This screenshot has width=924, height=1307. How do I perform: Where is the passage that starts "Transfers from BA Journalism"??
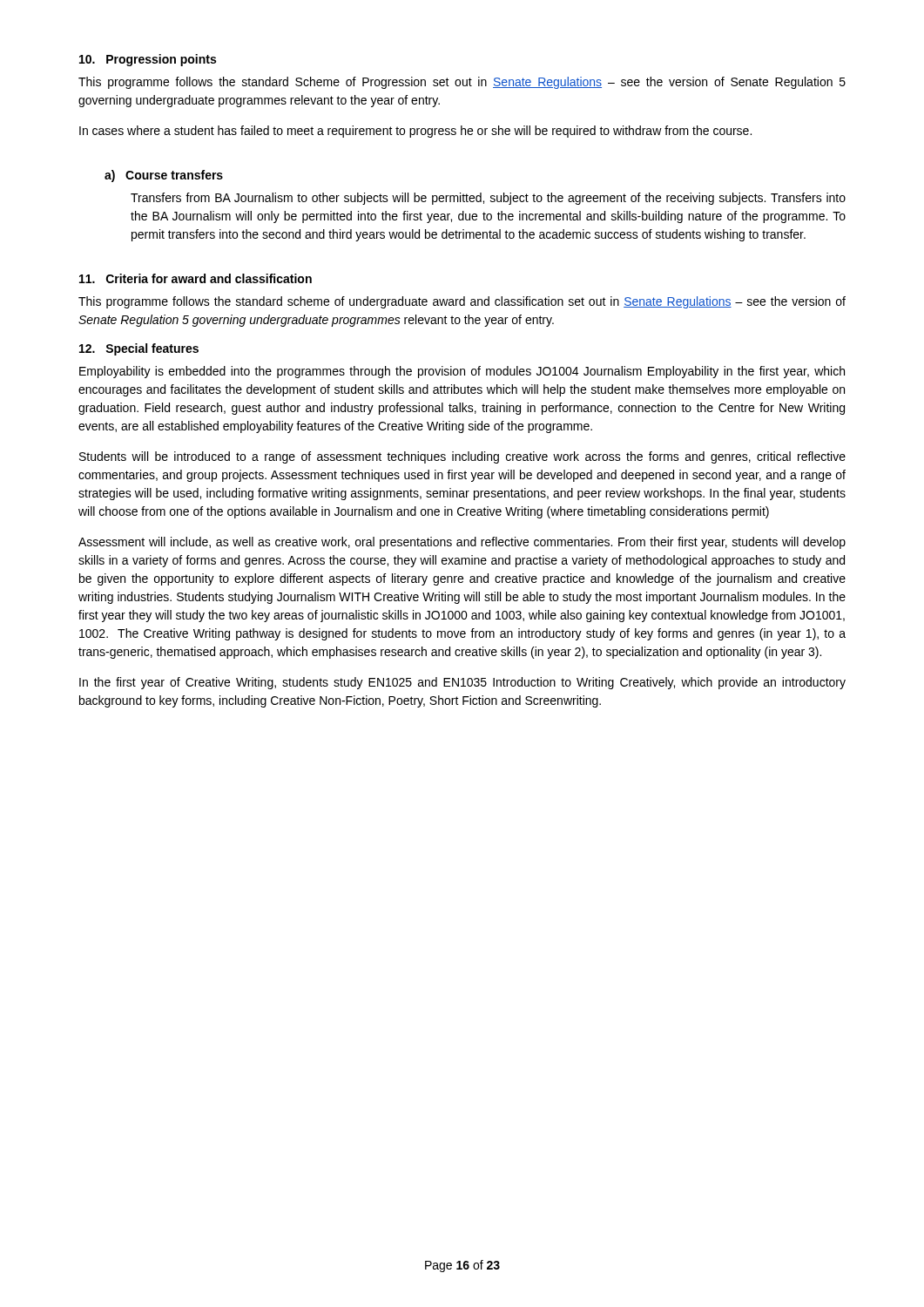(488, 216)
